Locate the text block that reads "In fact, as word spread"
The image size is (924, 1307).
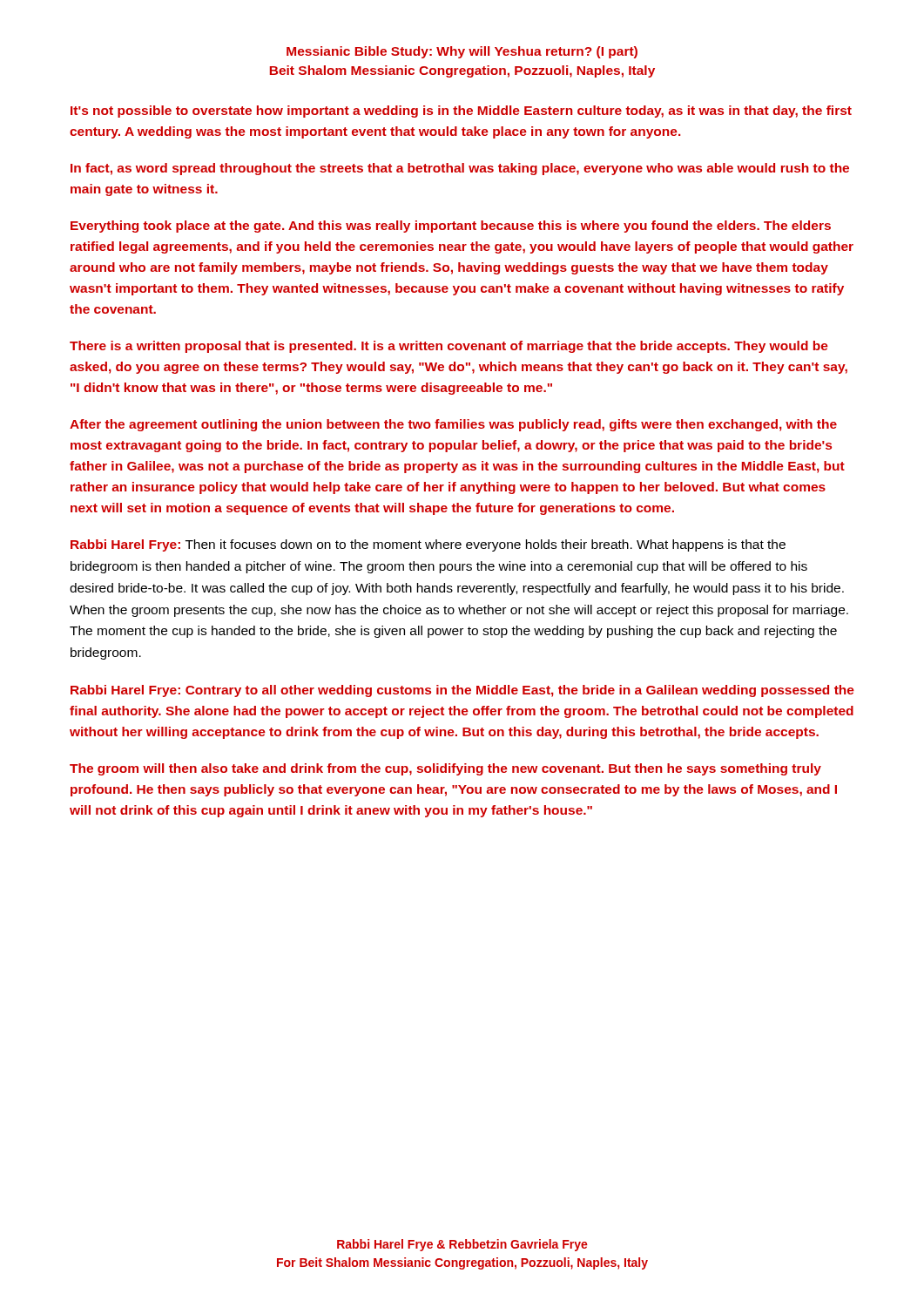pyautogui.click(x=460, y=178)
